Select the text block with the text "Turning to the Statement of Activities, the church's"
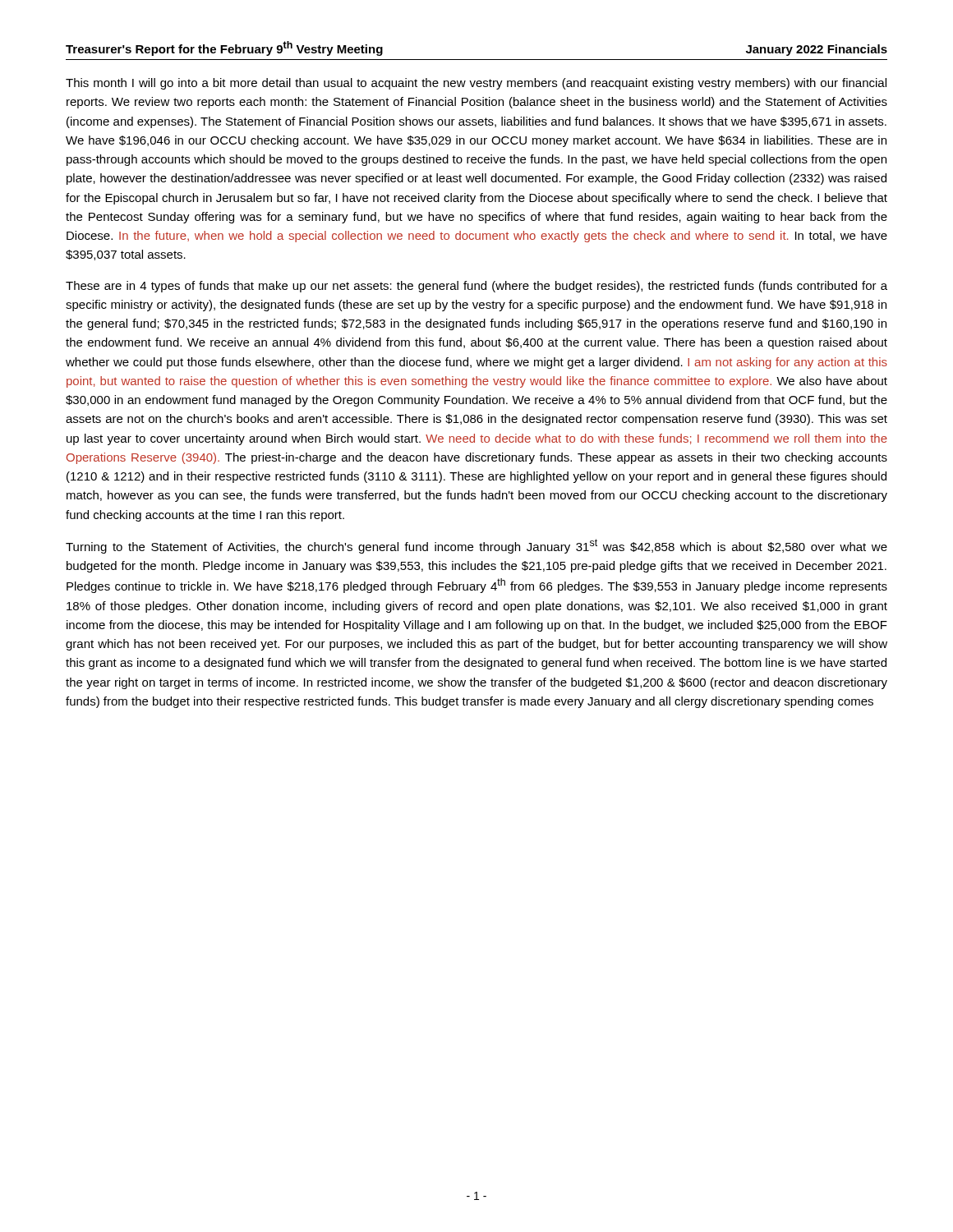Screen dimensions: 1232x953 (x=476, y=622)
